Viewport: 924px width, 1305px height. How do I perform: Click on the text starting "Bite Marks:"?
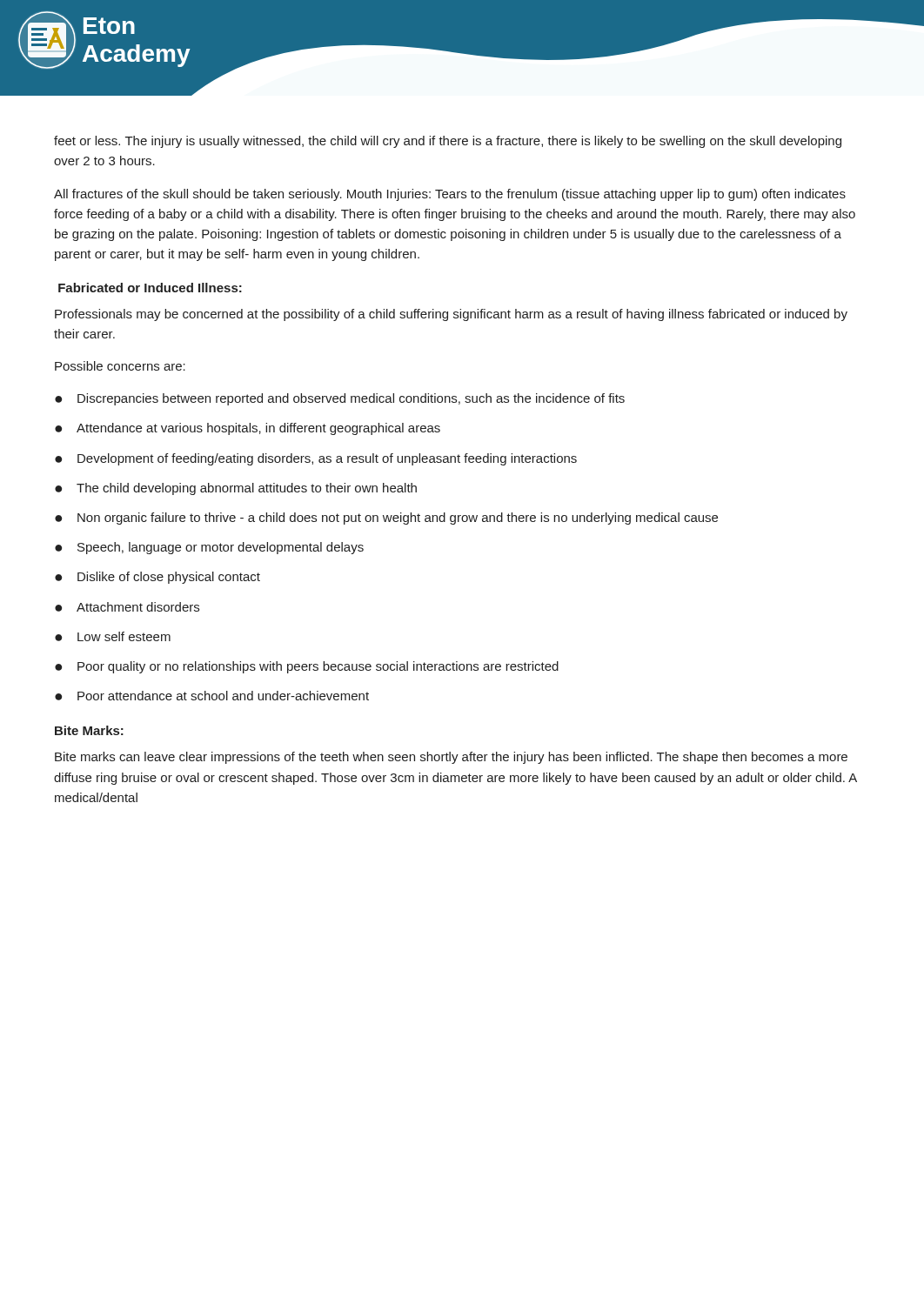[89, 731]
